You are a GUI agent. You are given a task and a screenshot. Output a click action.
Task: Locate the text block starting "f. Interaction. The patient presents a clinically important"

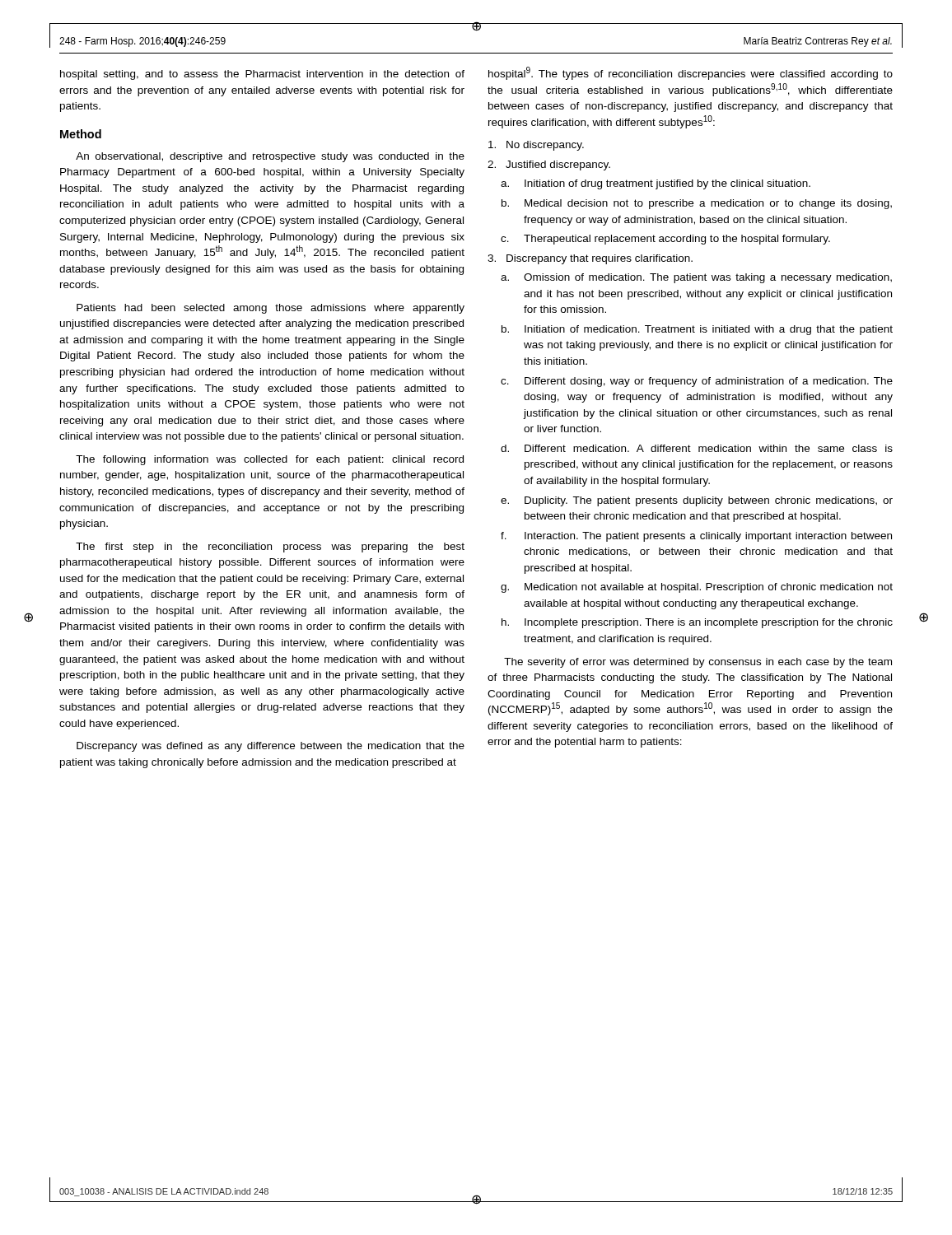tap(697, 552)
